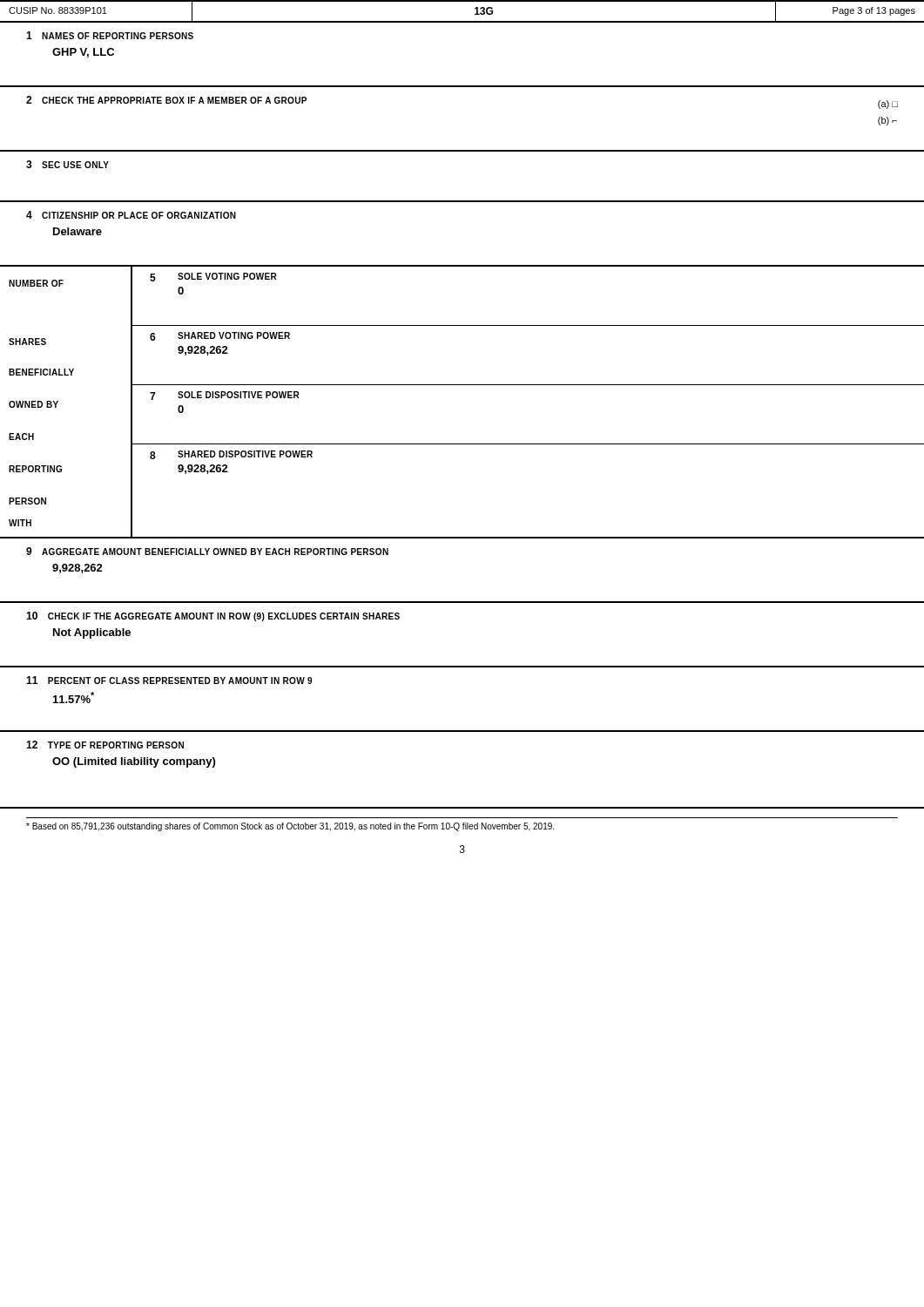
Task: Find the section header that reads "1 NAMES OF REPORTING PERSONS GHP"
Action: pos(110,35)
